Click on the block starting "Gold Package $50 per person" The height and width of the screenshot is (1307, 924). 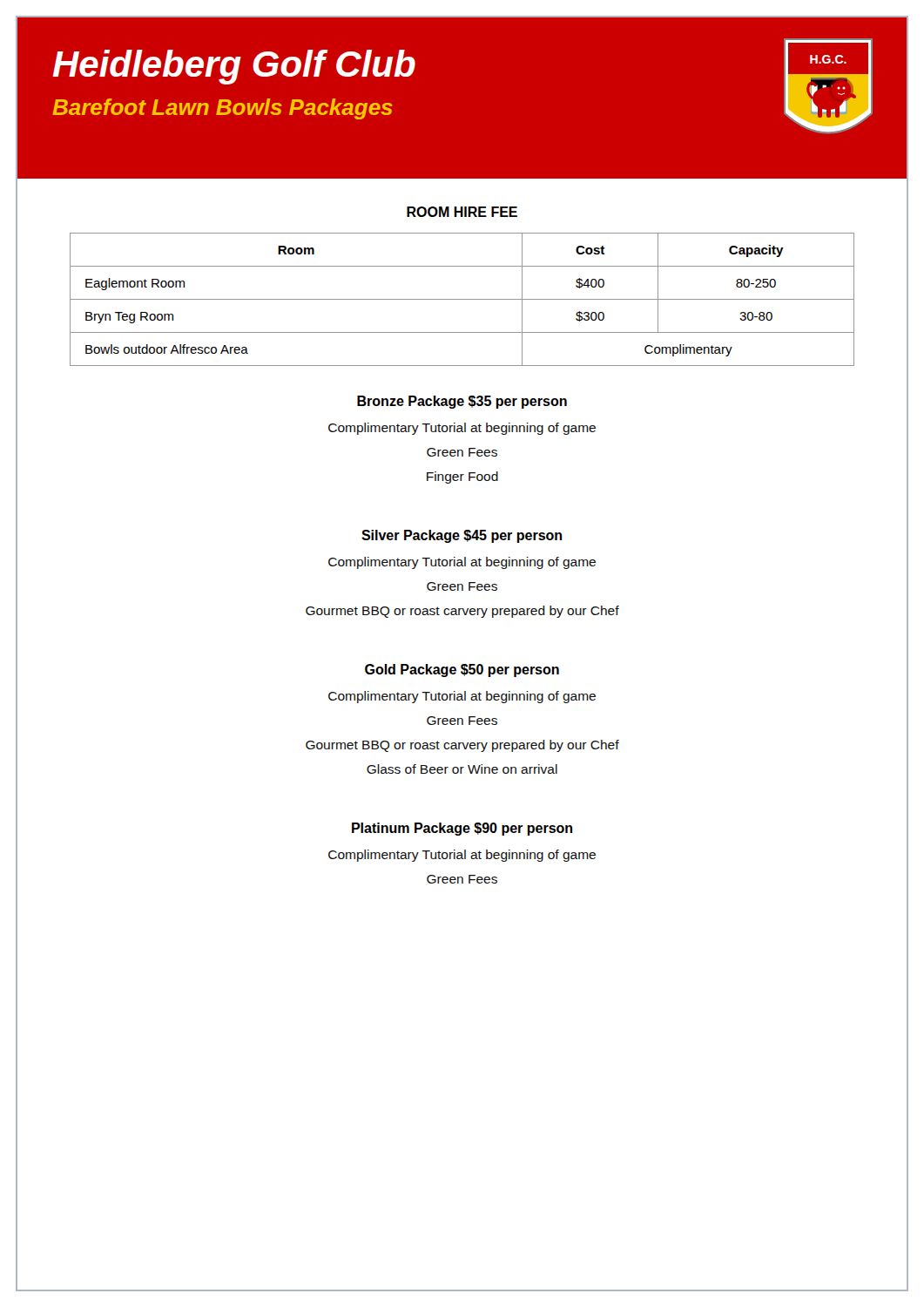pos(462,670)
